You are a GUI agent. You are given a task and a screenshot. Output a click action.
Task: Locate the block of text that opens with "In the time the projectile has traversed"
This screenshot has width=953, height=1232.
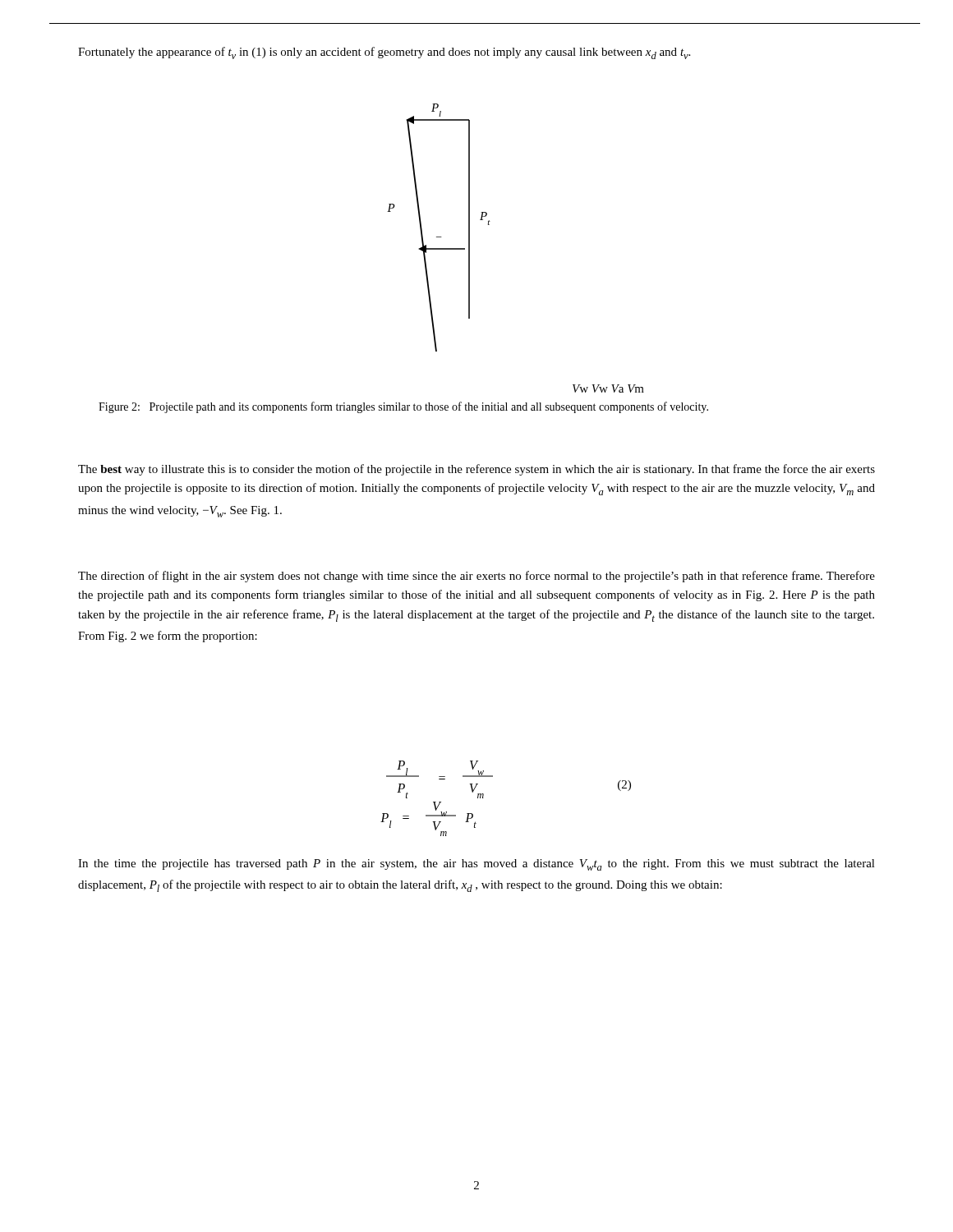(x=476, y=876)
